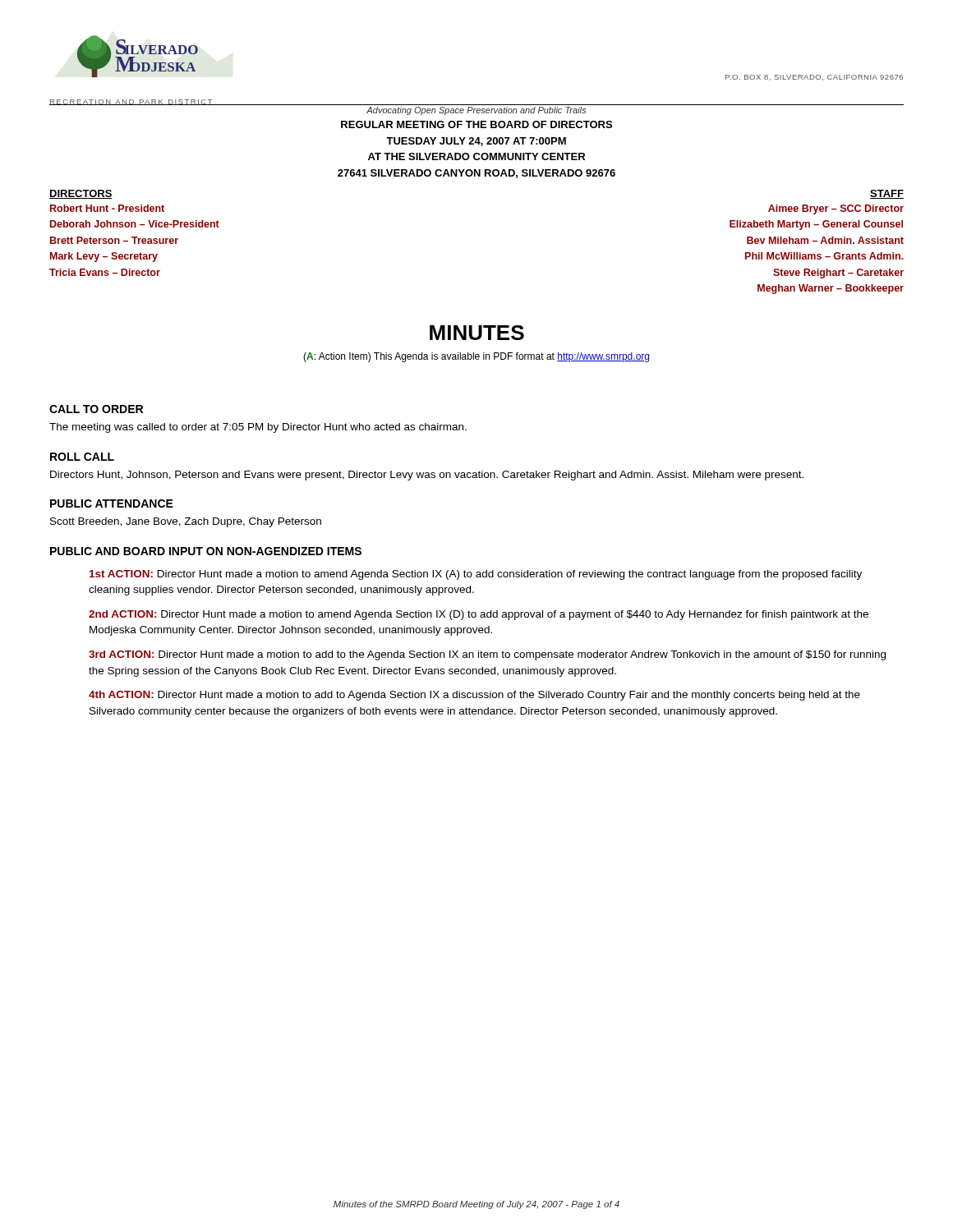Image resolution: width=953 pixels, height=1232 pixels.
Task: Select the text block that reads "STAFF Aimee Bryer – SCC"
Action: click(887, 194)
